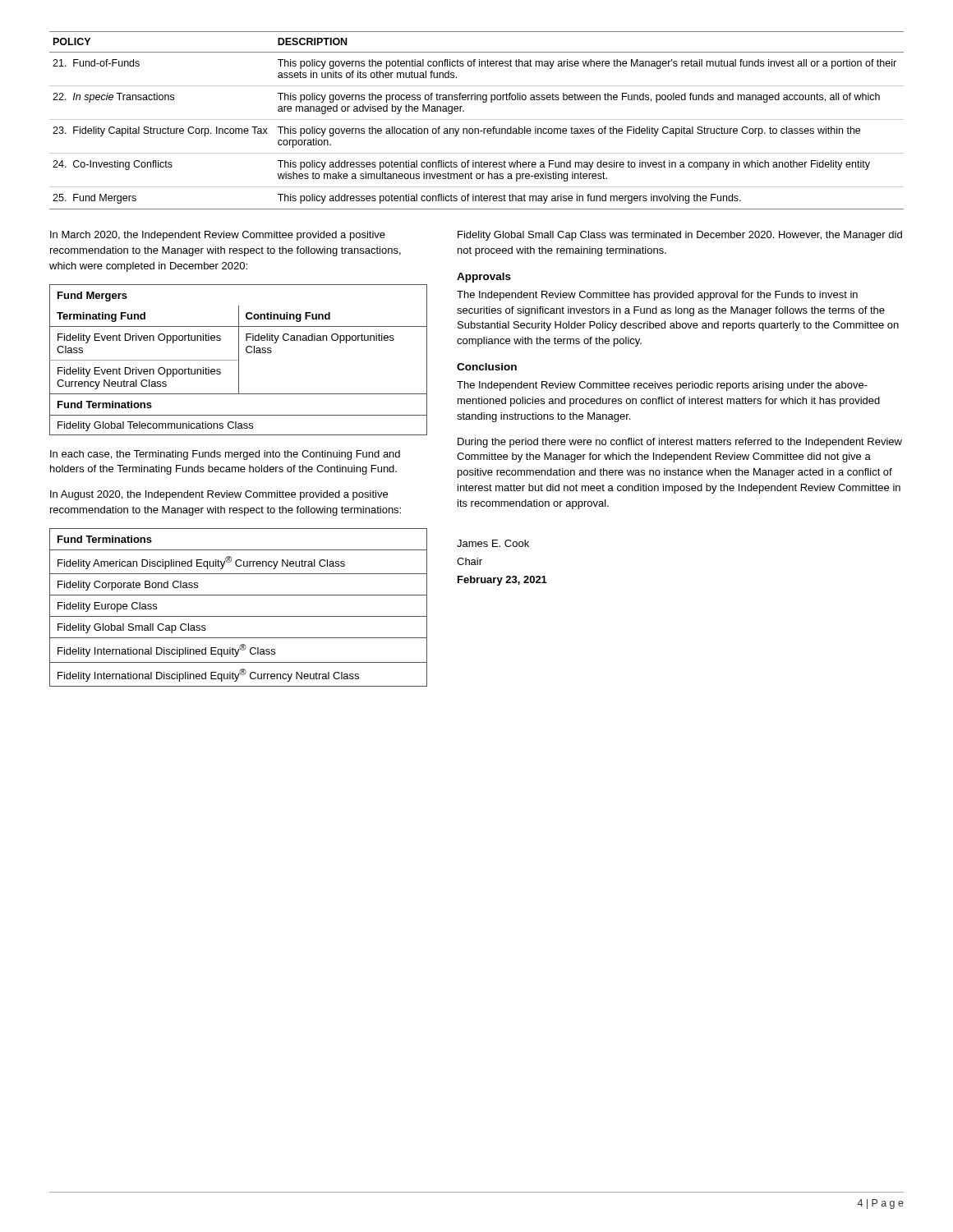Click on the text block containing "During the period there"

pyautogui.click(x=679, y=472)
